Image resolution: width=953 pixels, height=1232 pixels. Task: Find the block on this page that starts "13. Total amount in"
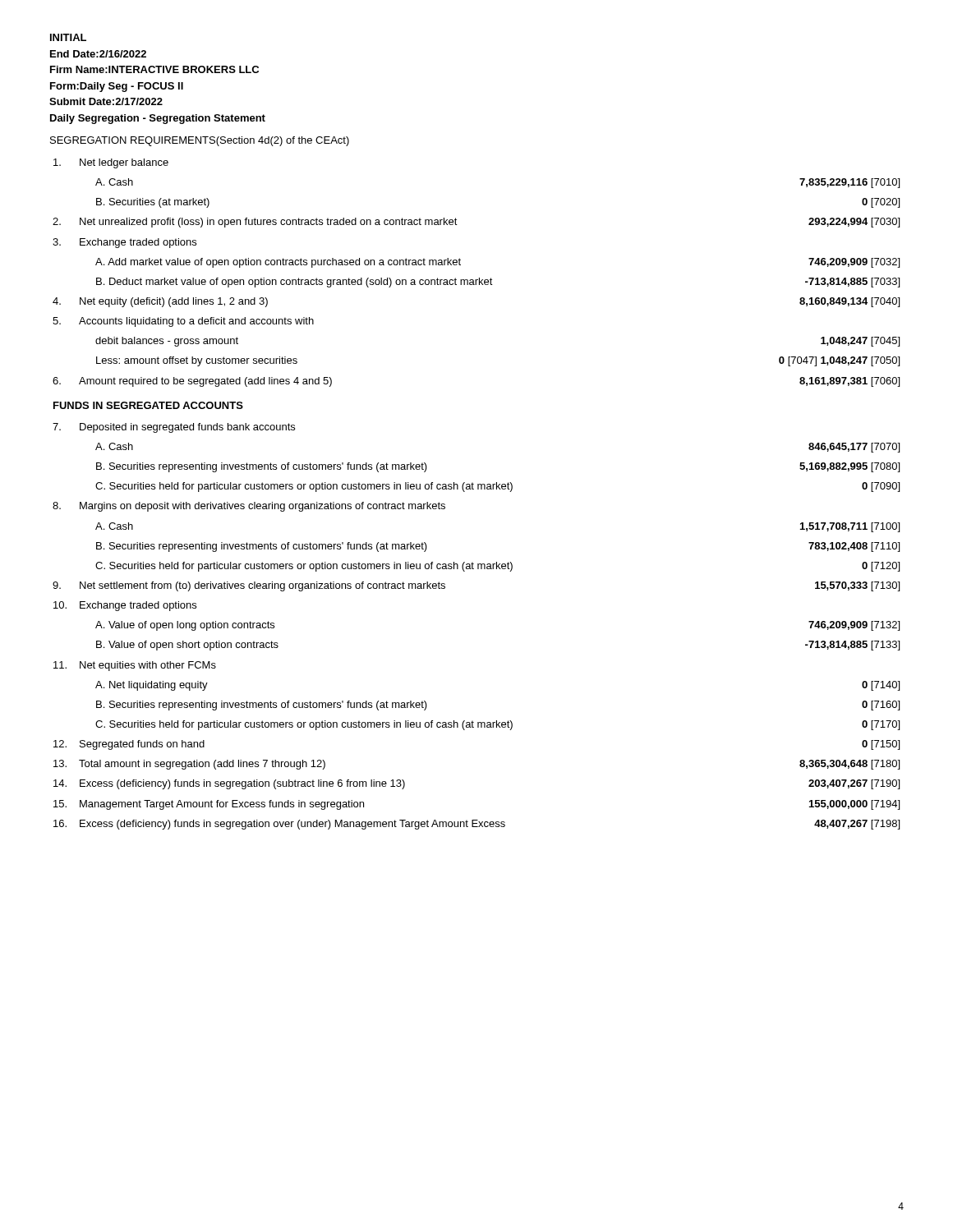[x=203, y=764]
